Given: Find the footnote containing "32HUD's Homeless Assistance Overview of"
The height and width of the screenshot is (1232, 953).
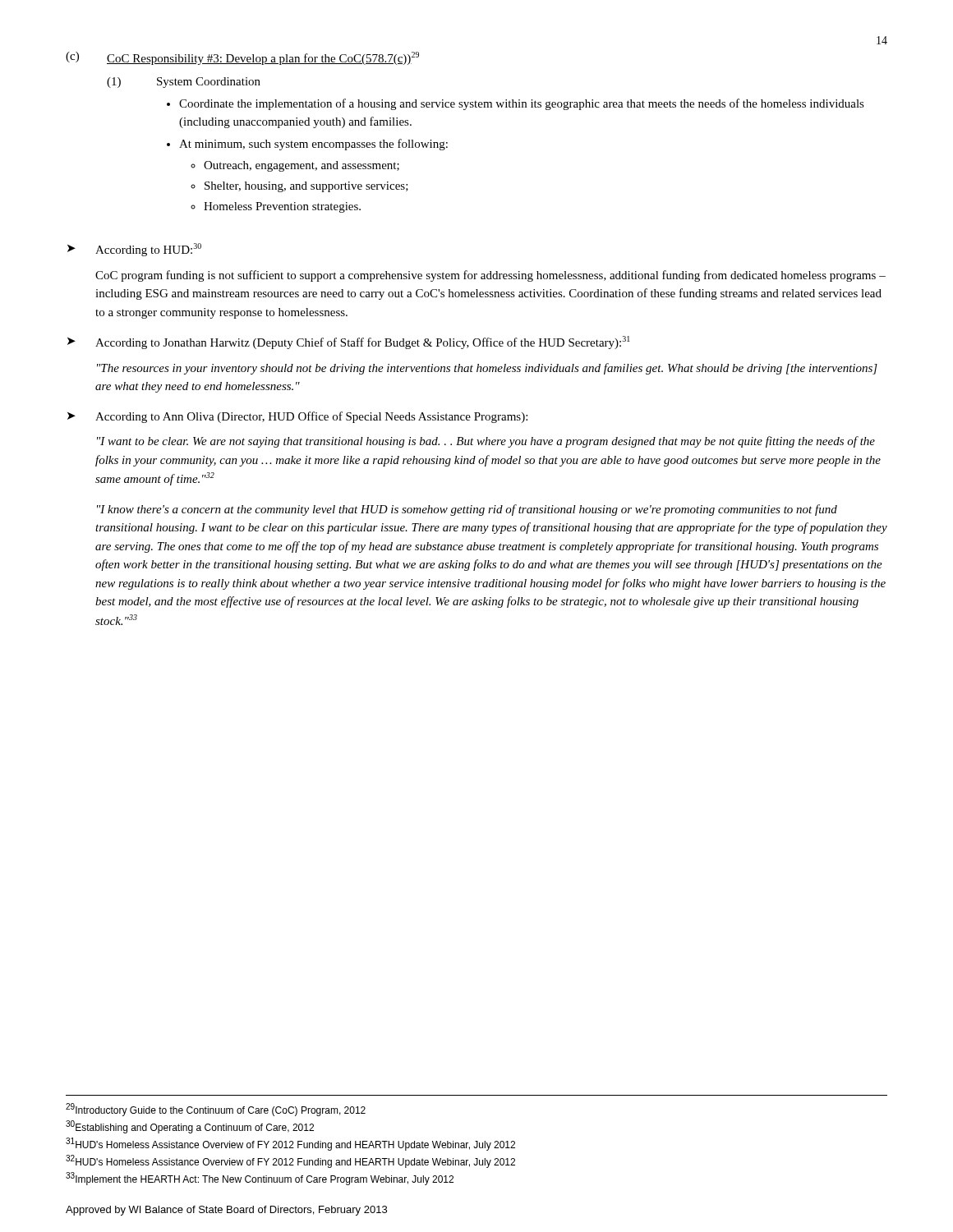Looking at the screenshot, I should [291, 1161].
